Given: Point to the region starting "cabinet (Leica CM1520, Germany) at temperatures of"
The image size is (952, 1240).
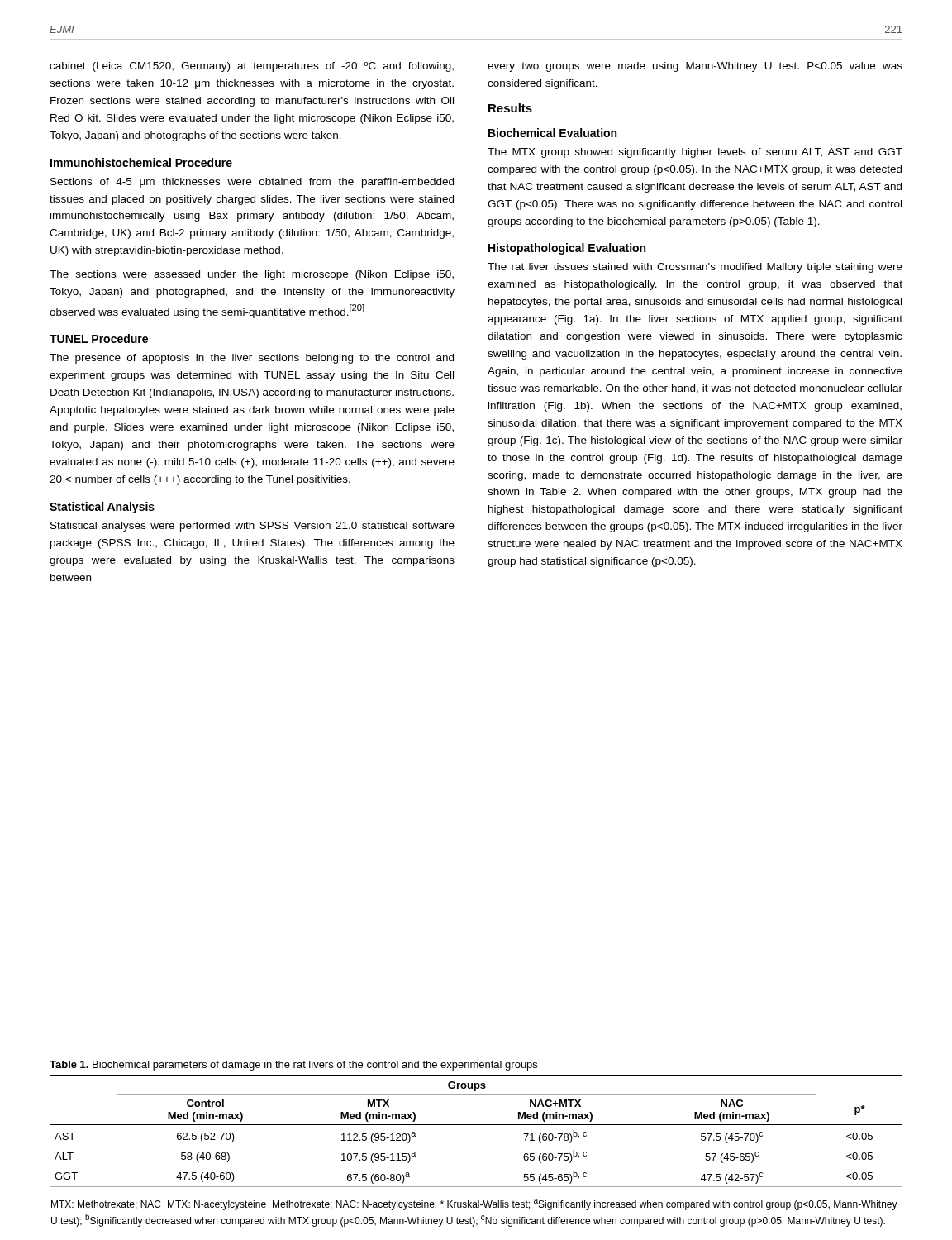Looking at the screenshot, I should (x=252, y=100).
